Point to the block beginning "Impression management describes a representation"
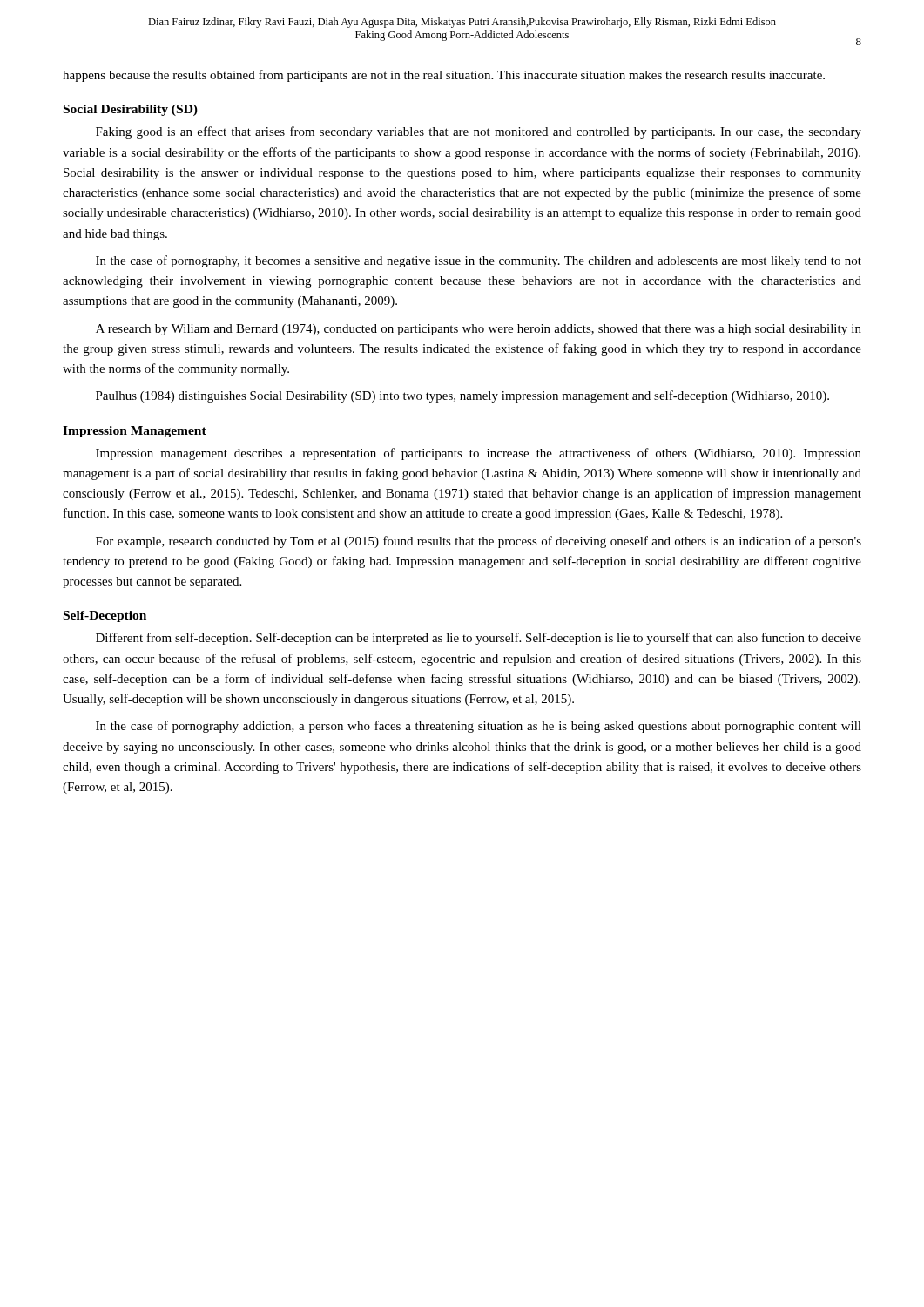The image size is (924, 1307). (x=462, y=484)
